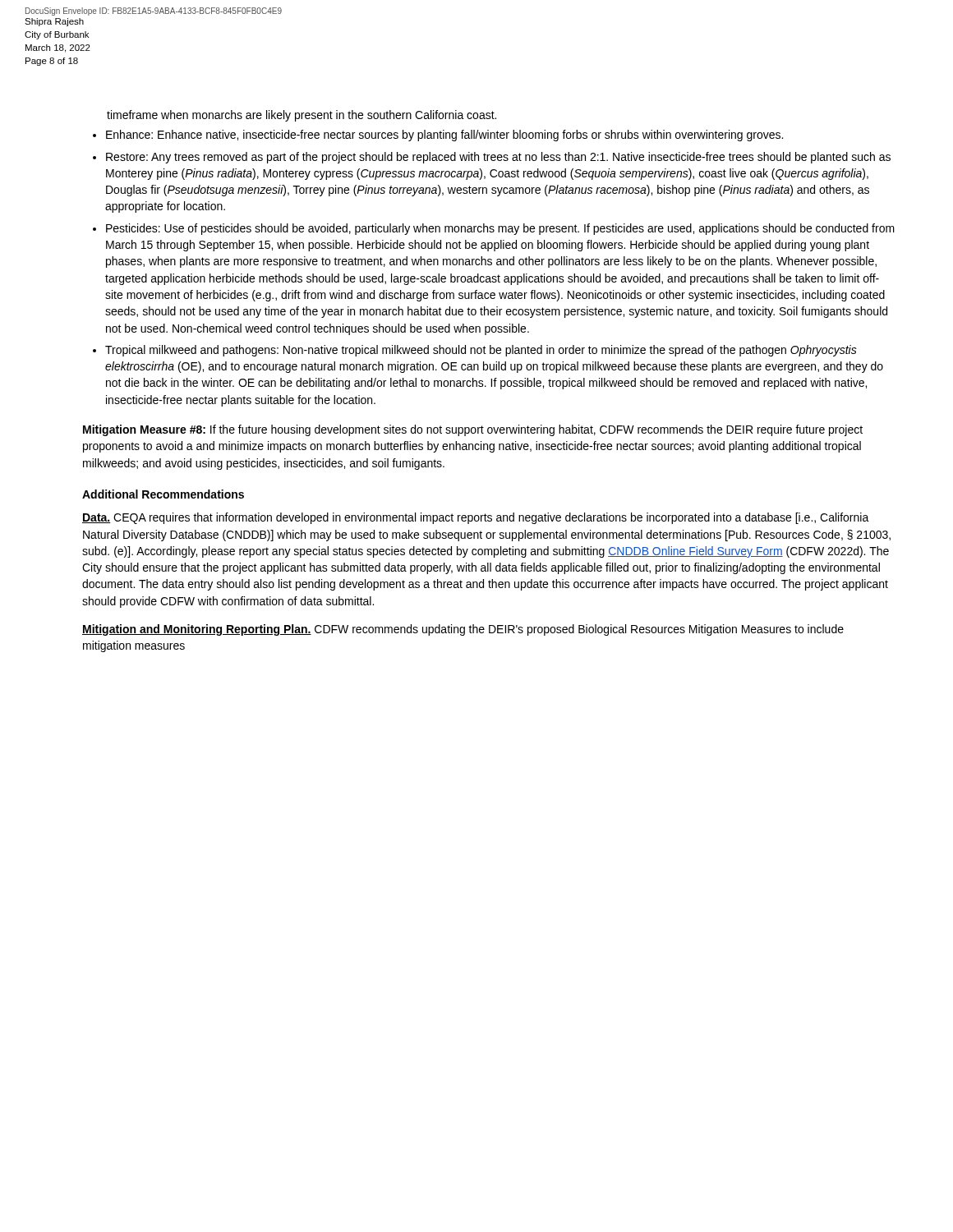The width and height of the screenshot is (953, 1232).
Task: Find the text block starting "Additional Recommendations"
Action: (x=163, y=494)
